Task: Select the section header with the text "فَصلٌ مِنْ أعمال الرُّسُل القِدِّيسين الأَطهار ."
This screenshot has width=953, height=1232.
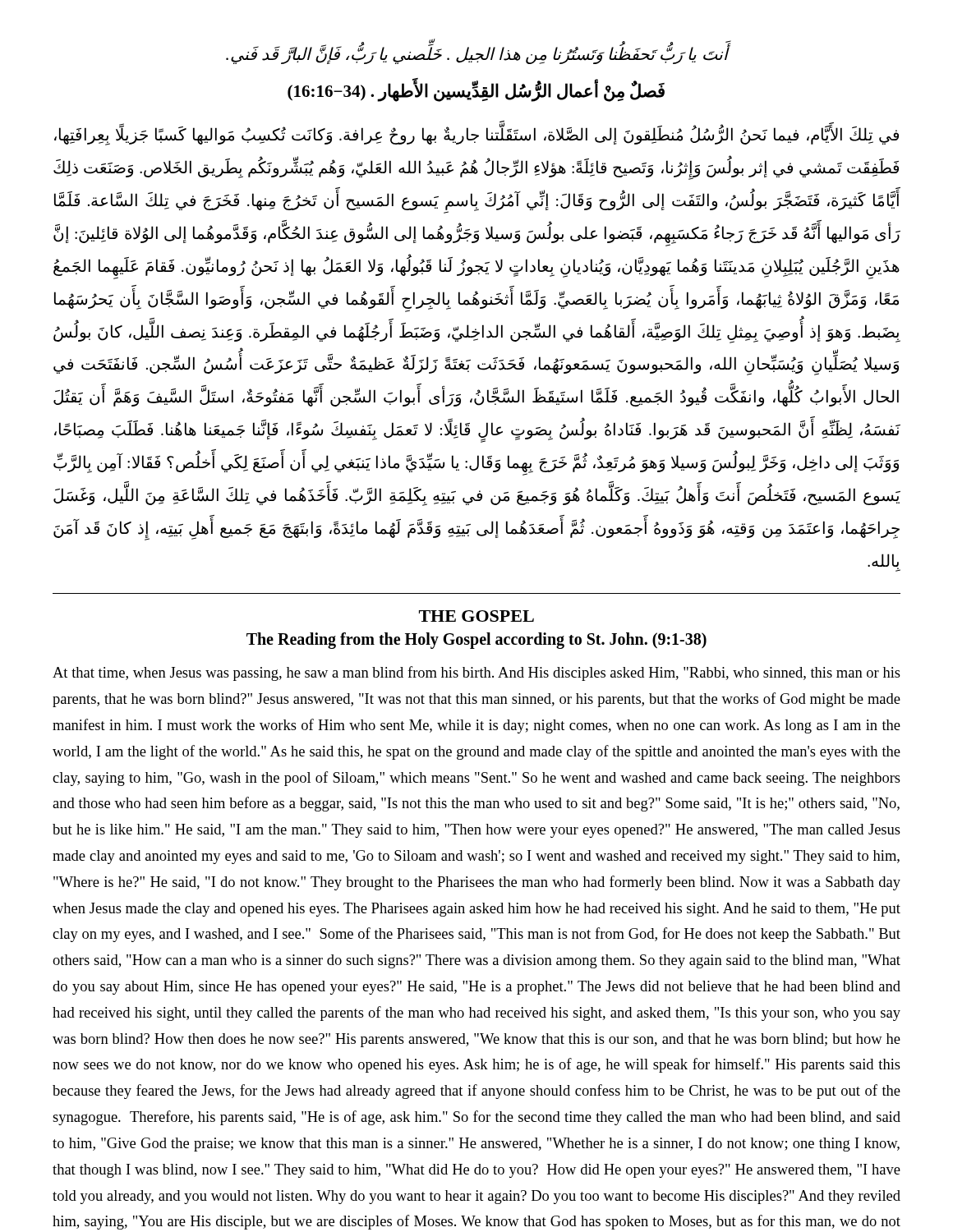Action: coord(476,91)
